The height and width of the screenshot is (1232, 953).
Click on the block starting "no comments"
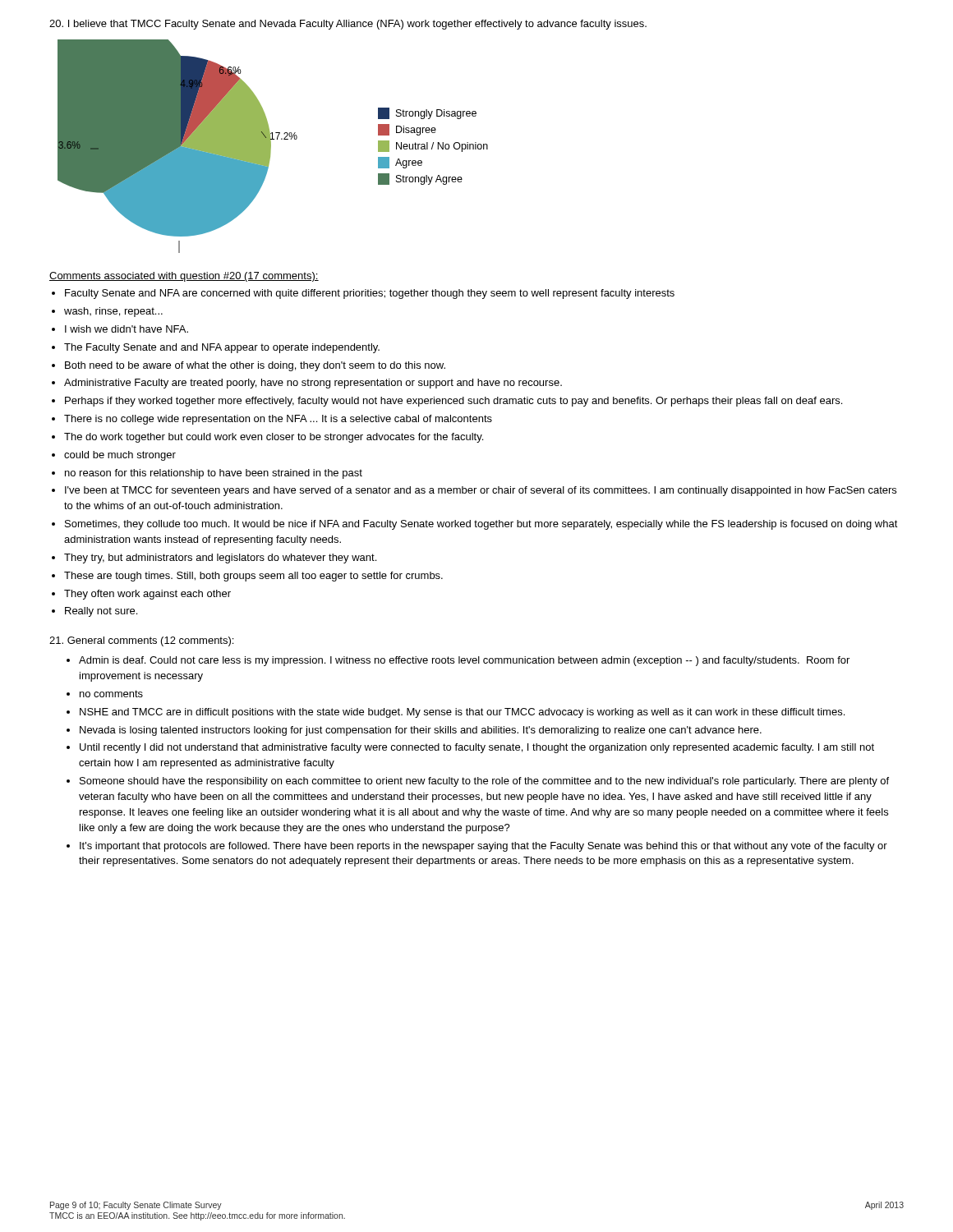(111, 693)
